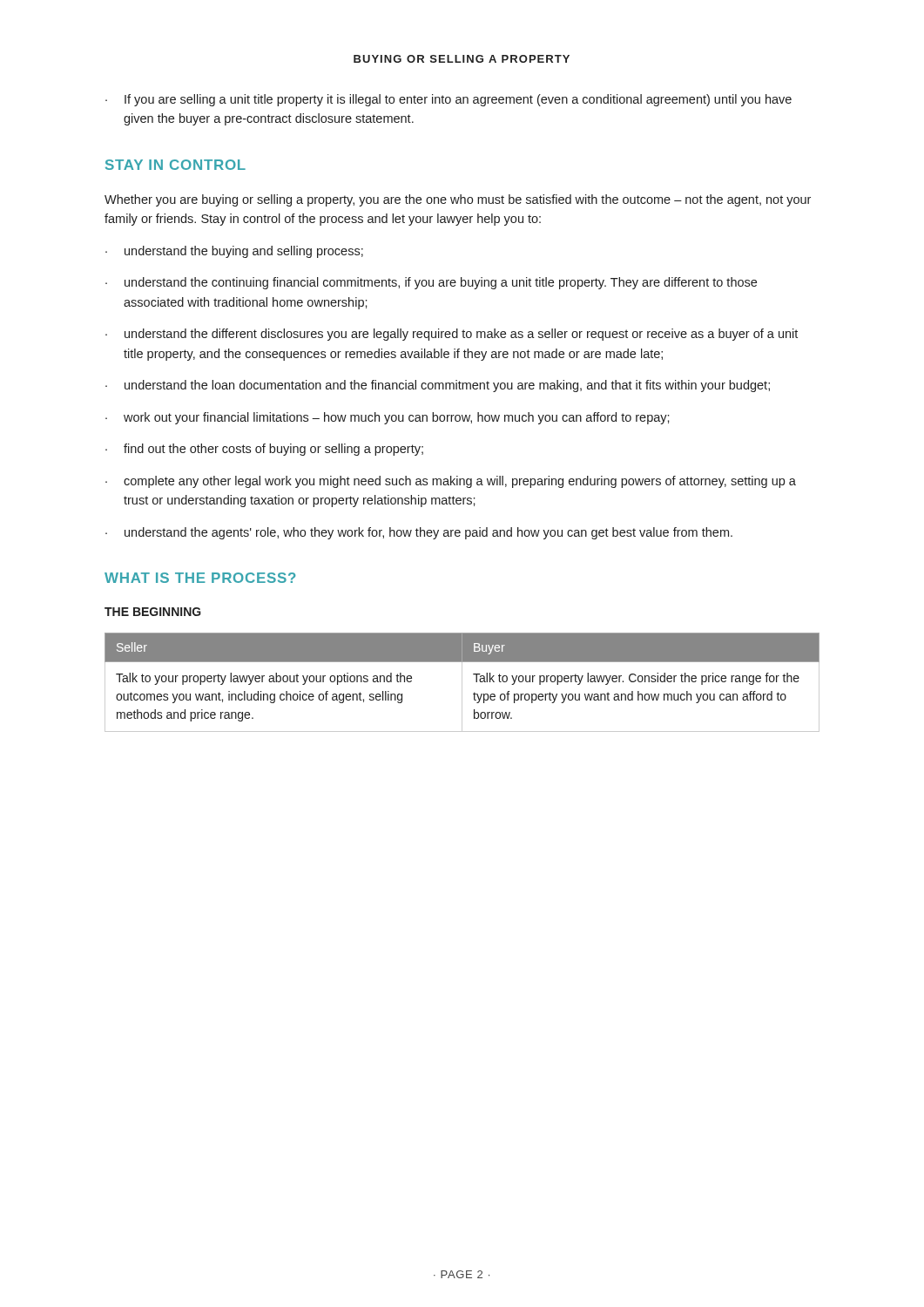
Task: Click on the list item that reads "· understand the agents' role, who"
Action: pyautogui.click(x=419, y=532)
